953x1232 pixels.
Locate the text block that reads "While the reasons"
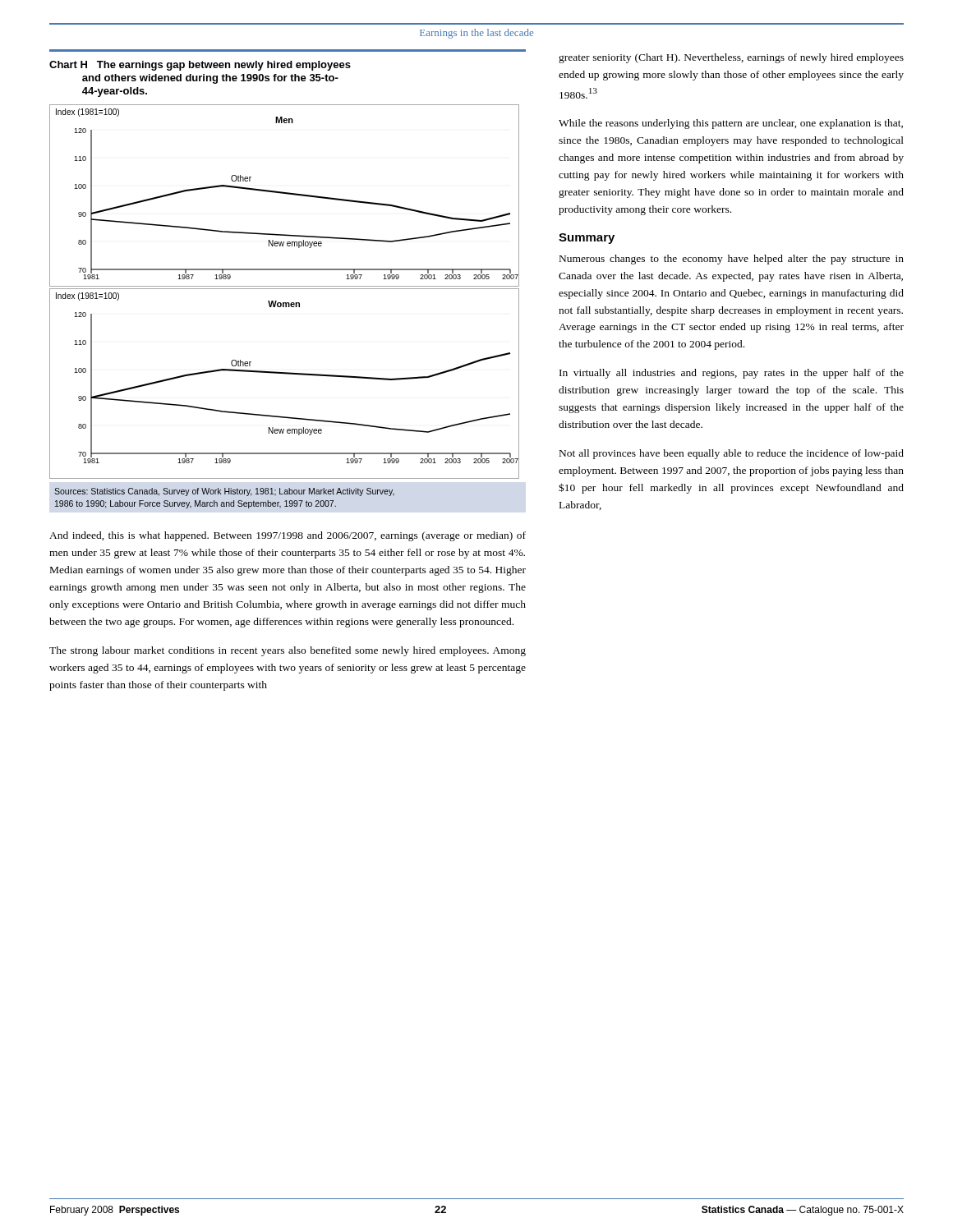731,166
